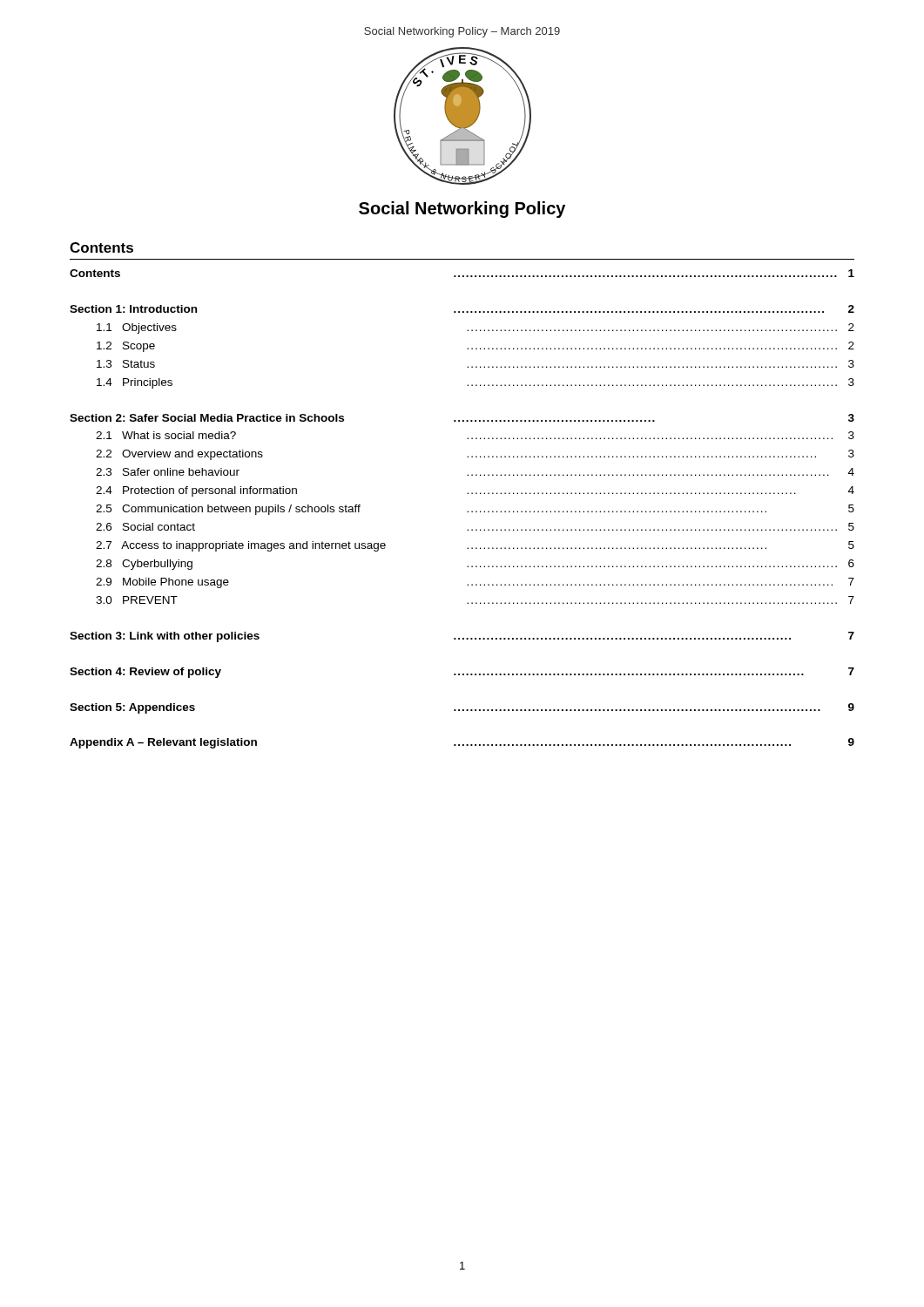Navigate to the region starting "Section 2: Safer Social Media"
924x1307 pixels.
pos(462,418)
